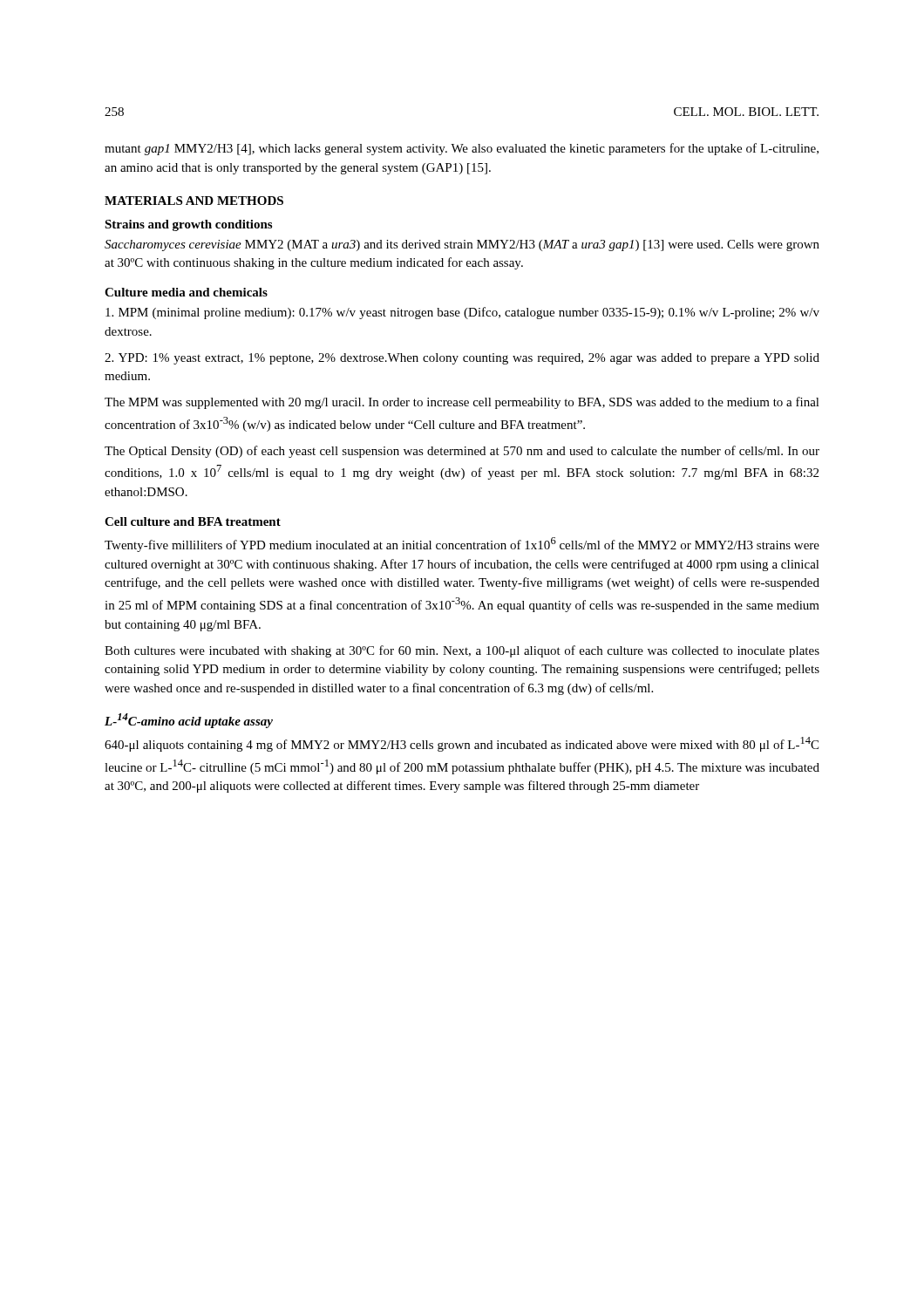
Task: Select the text block that says "Both cultures were incubated with shaking"
Action: (x=462, y=670)
